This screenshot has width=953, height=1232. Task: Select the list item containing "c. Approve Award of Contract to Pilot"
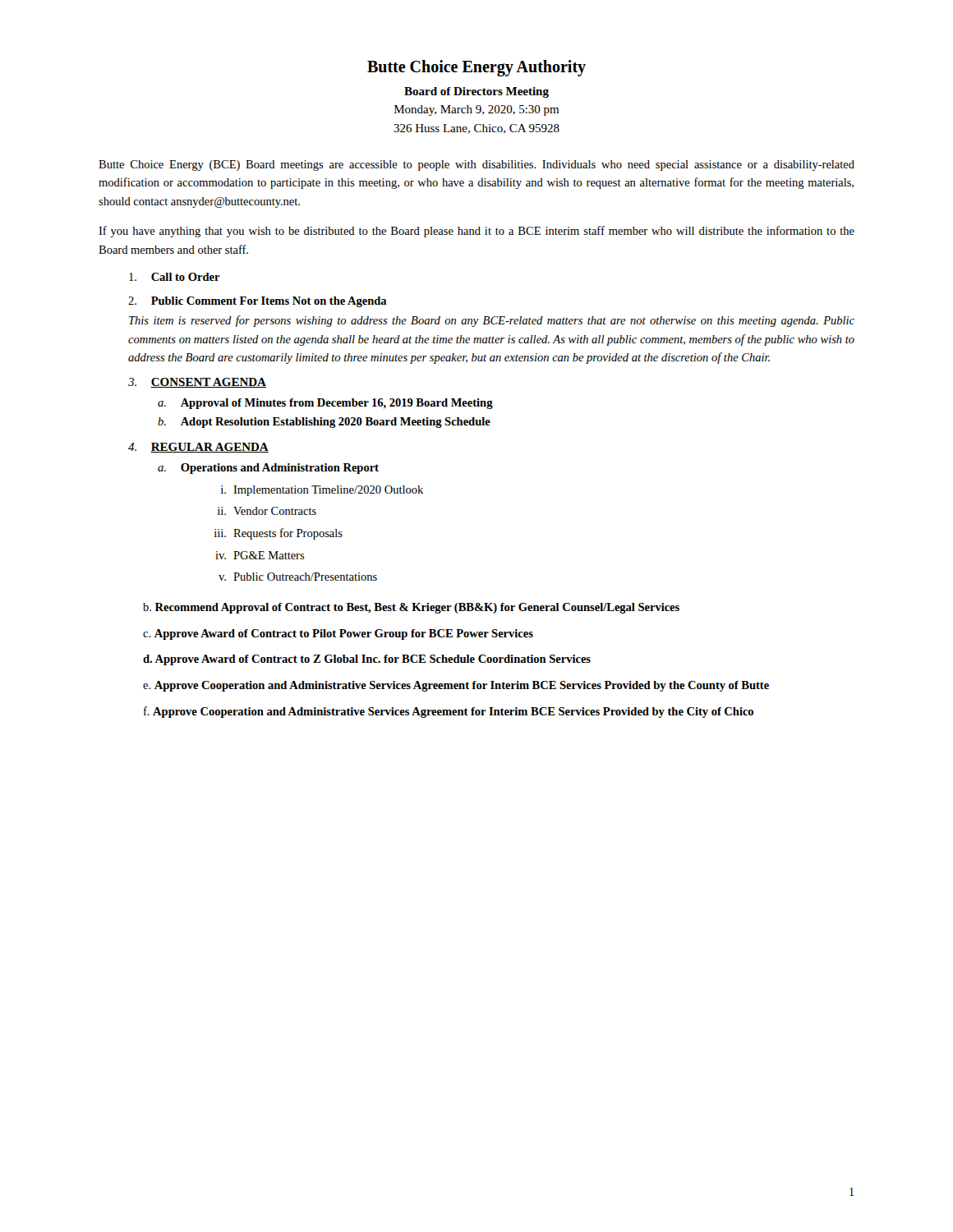(x=499, y=634)
